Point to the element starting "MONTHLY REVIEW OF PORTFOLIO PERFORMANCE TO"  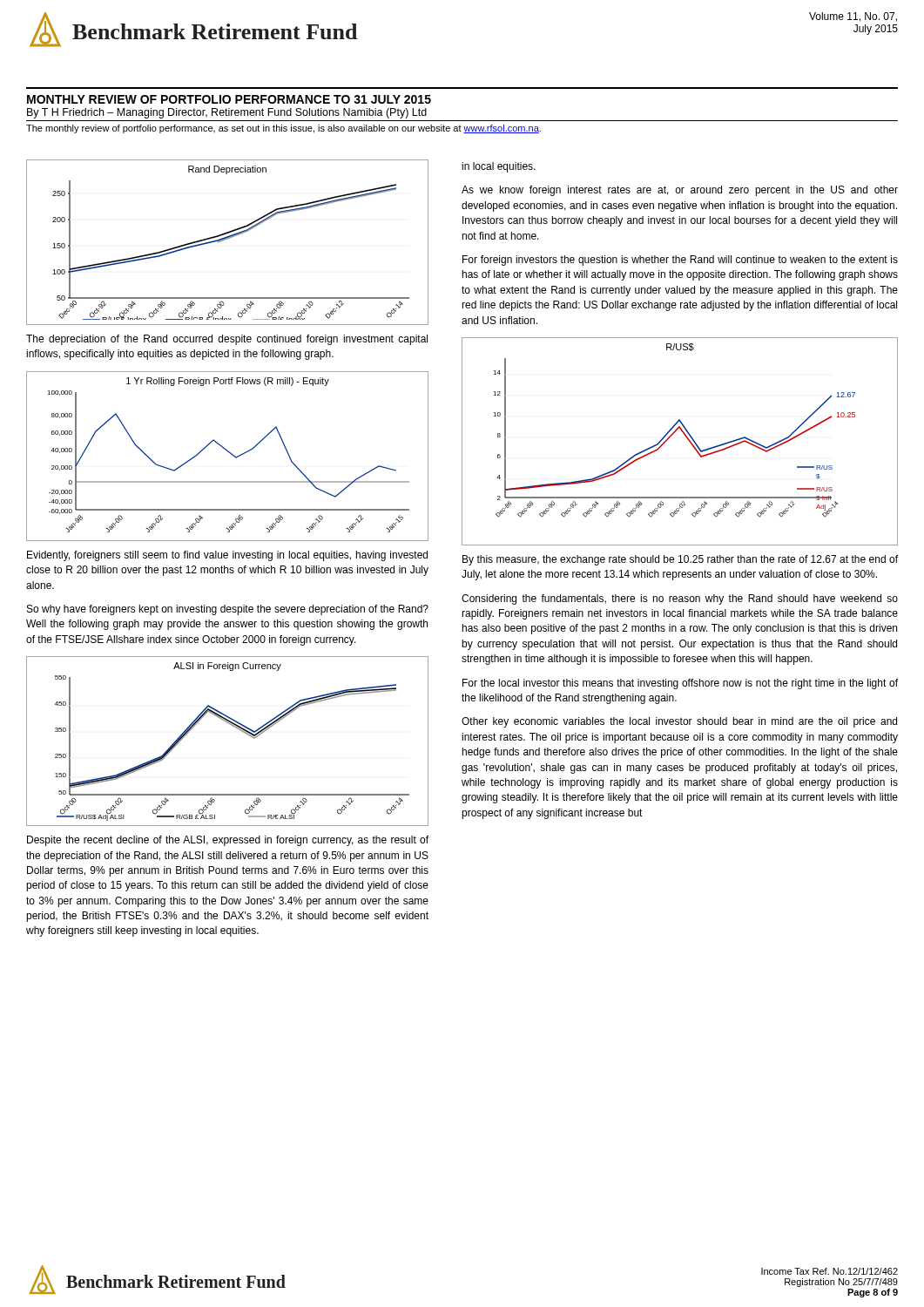229,99
